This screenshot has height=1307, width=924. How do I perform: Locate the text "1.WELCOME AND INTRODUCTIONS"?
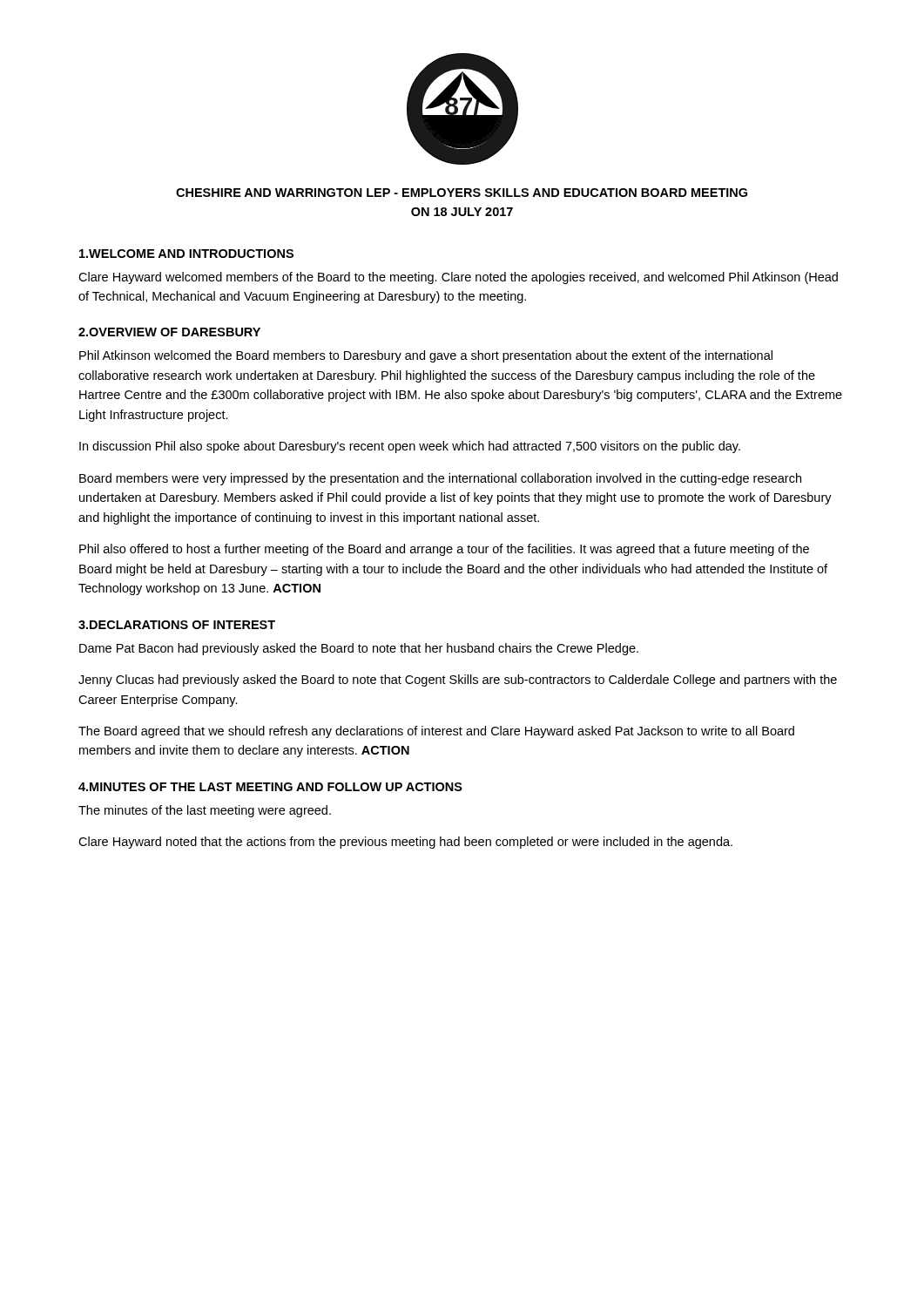point(186,253)
